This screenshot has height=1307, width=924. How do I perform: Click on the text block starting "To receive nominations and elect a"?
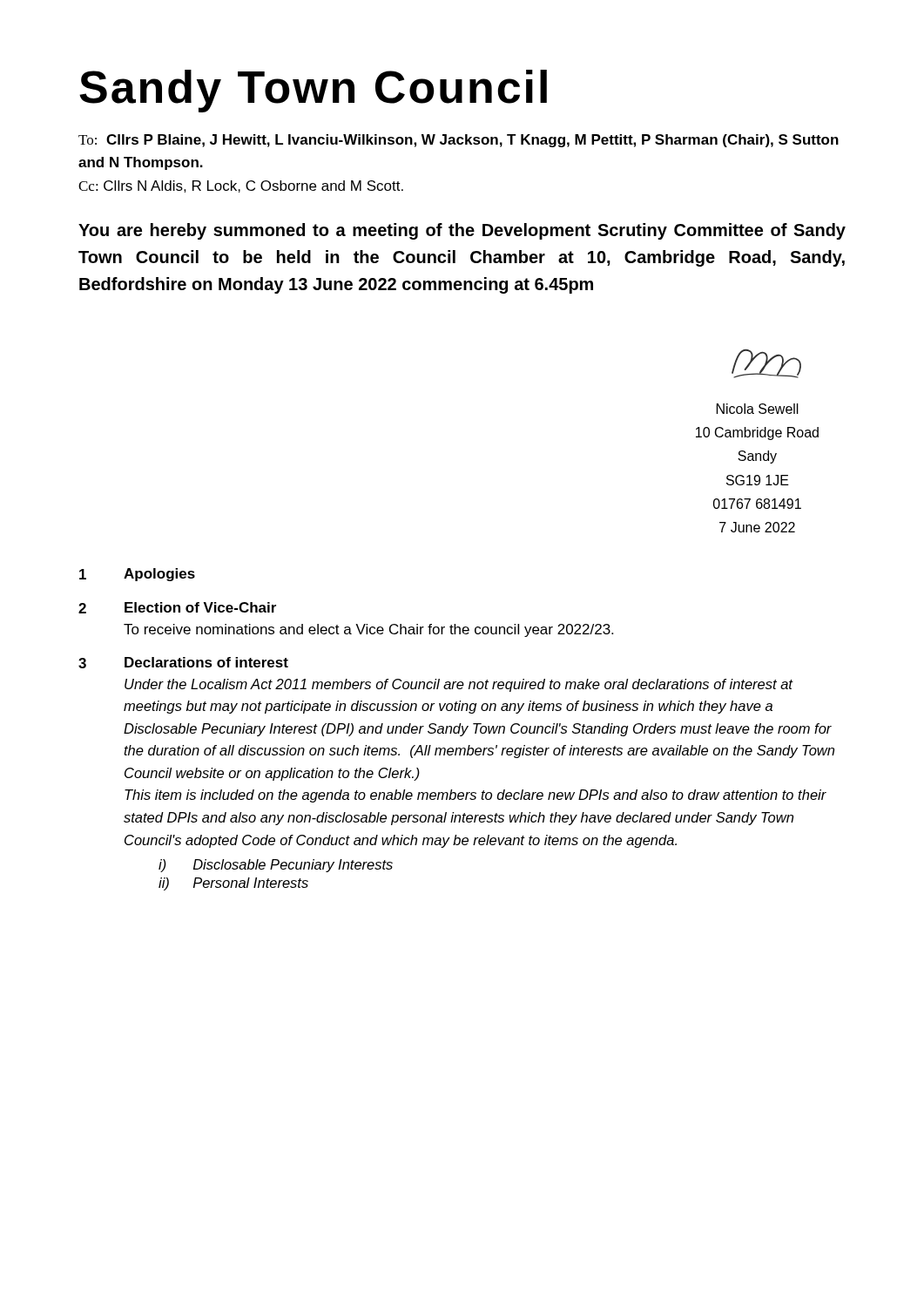coord(369,630)
